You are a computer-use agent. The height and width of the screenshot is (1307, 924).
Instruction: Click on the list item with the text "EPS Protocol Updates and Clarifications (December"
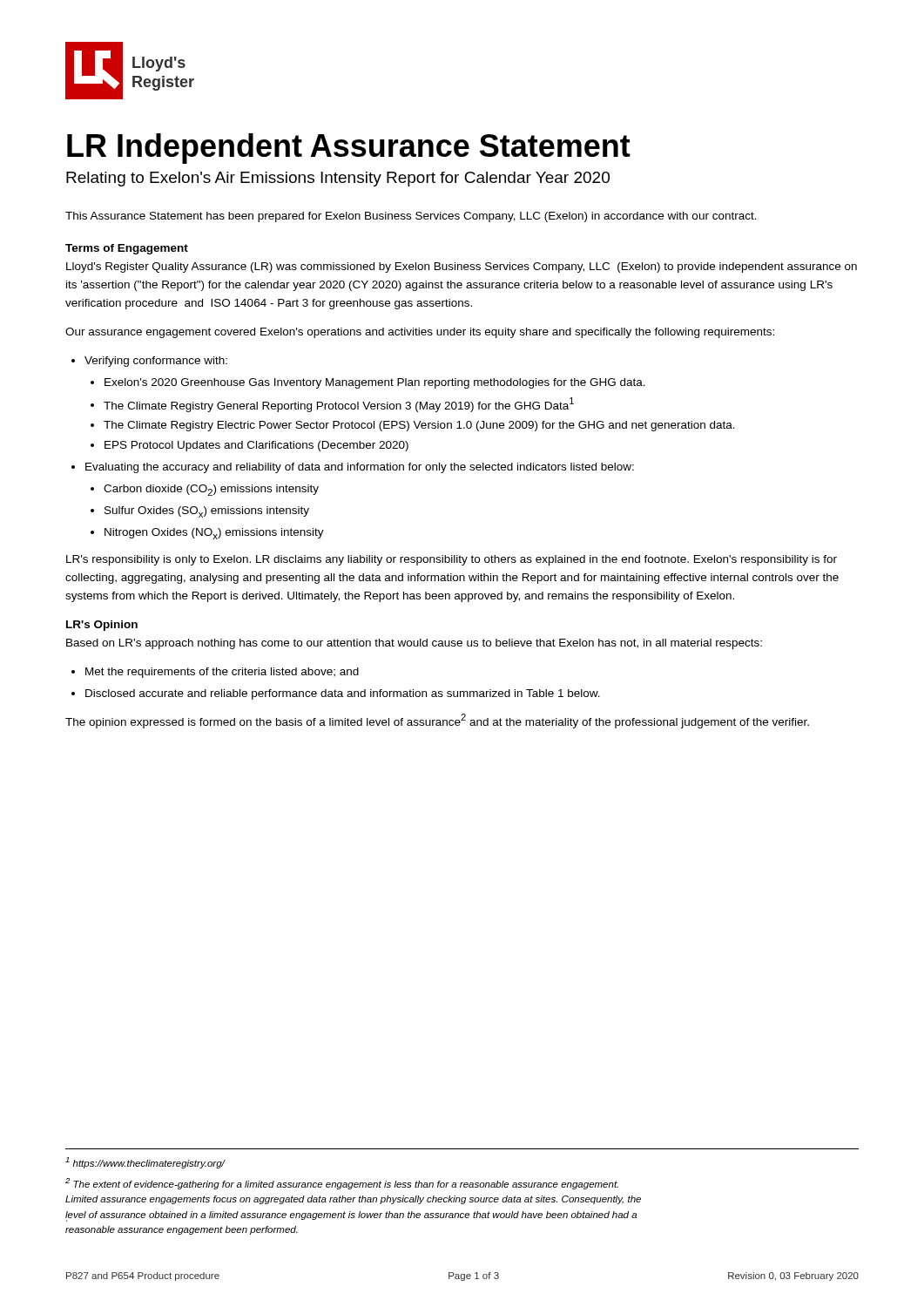pyautogui.click(x=256, y=445)
